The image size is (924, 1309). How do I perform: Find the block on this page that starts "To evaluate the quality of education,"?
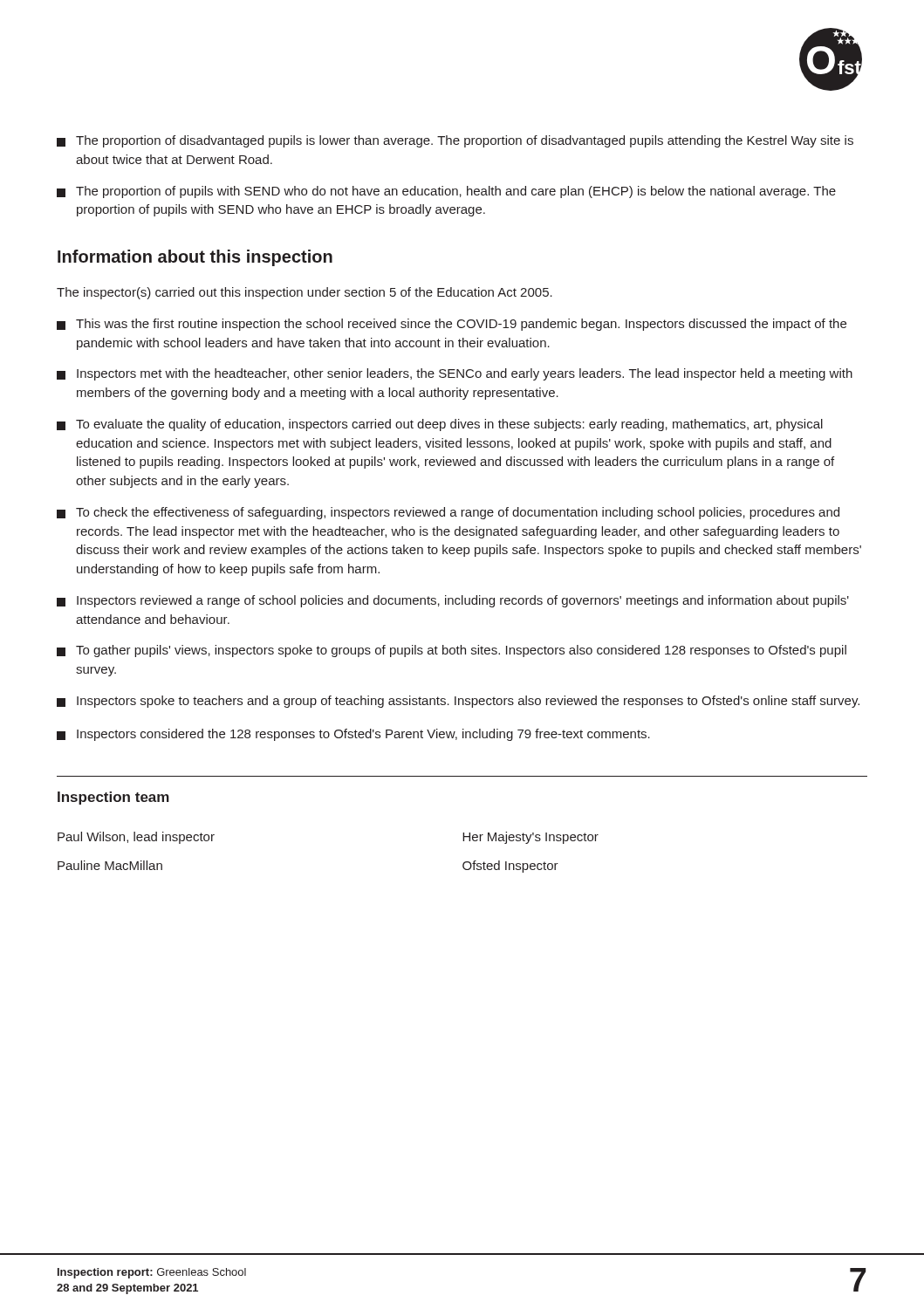tap(462, 452)
